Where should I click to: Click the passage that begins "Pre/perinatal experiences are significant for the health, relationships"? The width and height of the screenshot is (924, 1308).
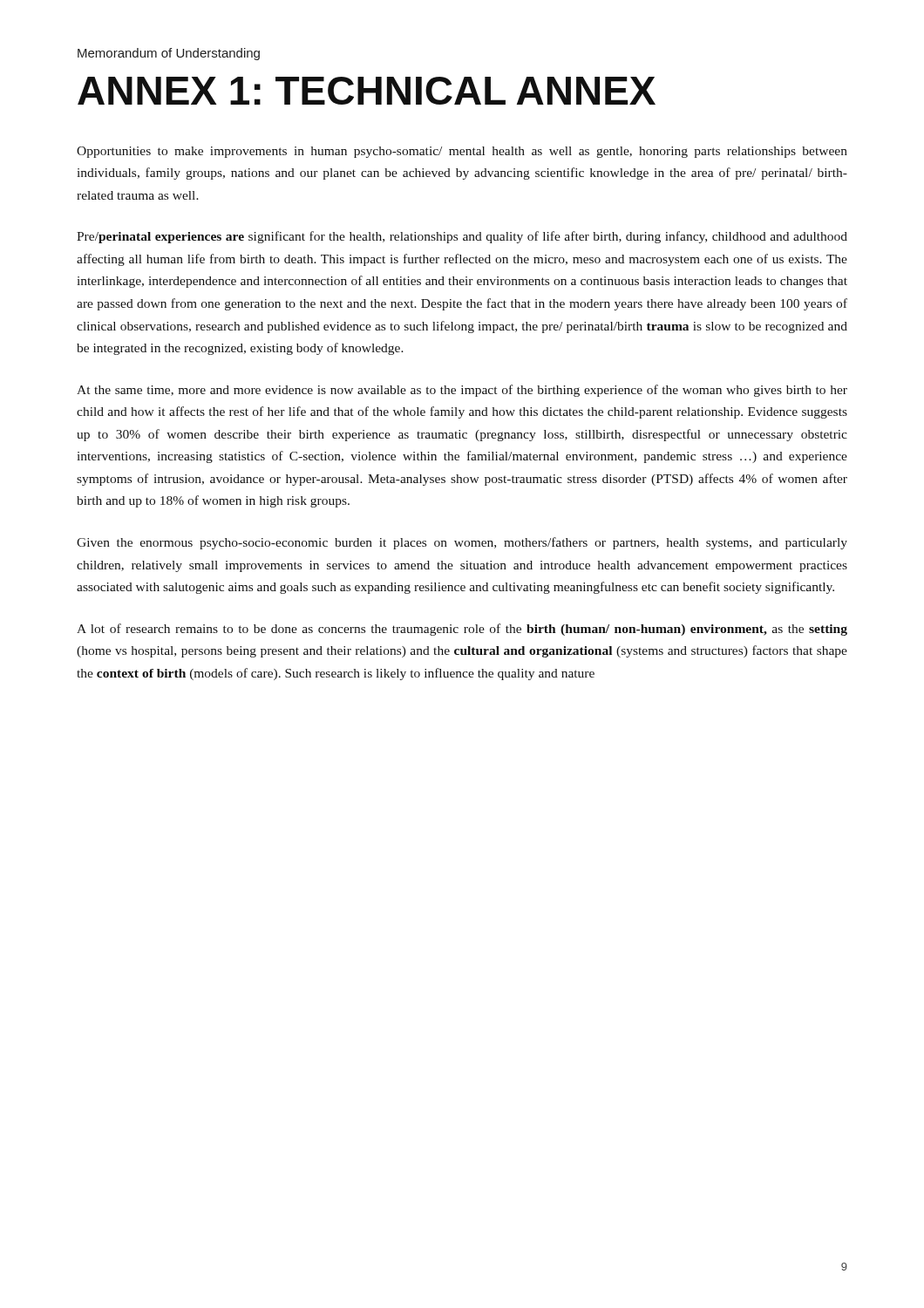tap(462, 292)
